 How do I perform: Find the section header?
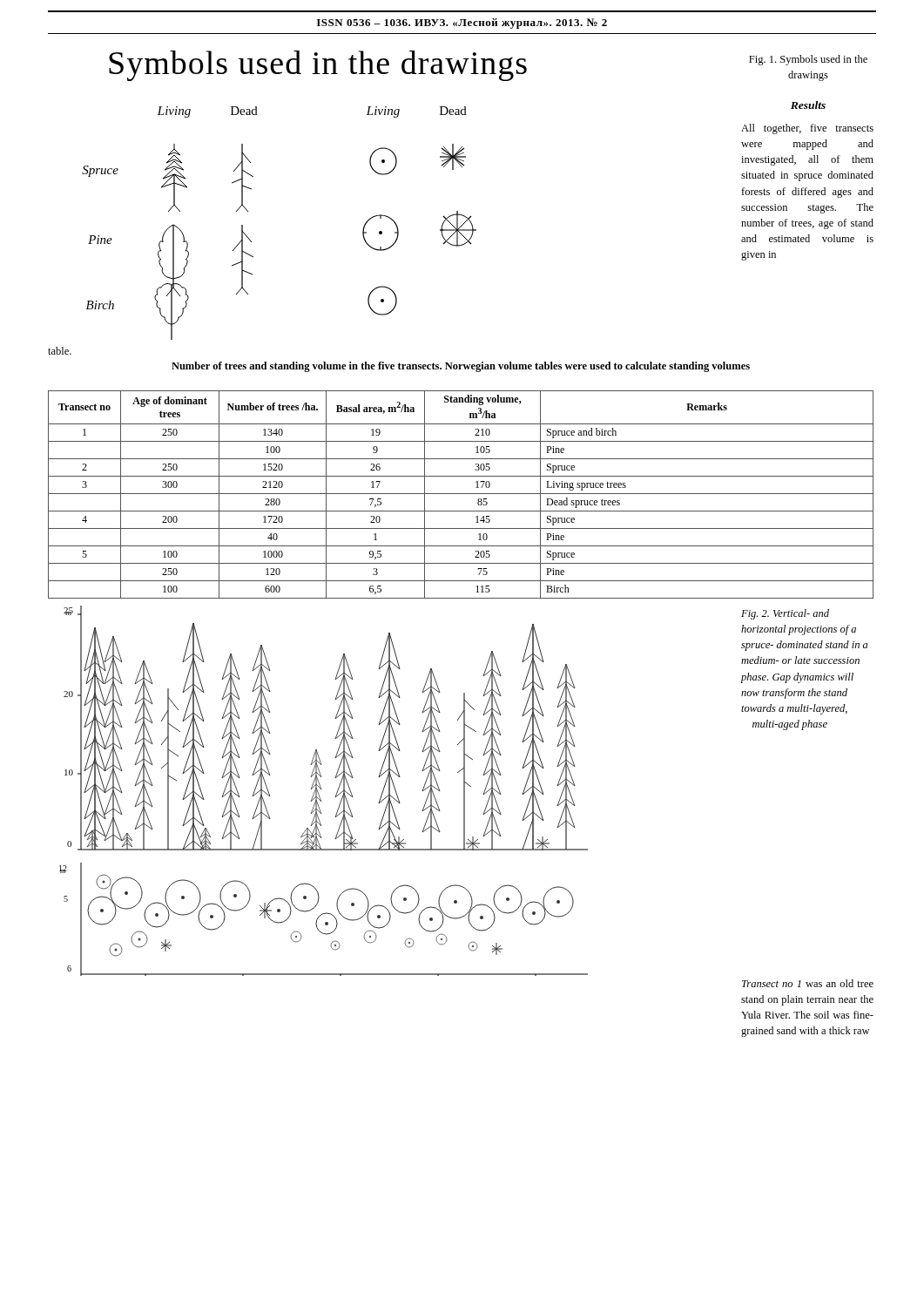(x=808, y=105)
